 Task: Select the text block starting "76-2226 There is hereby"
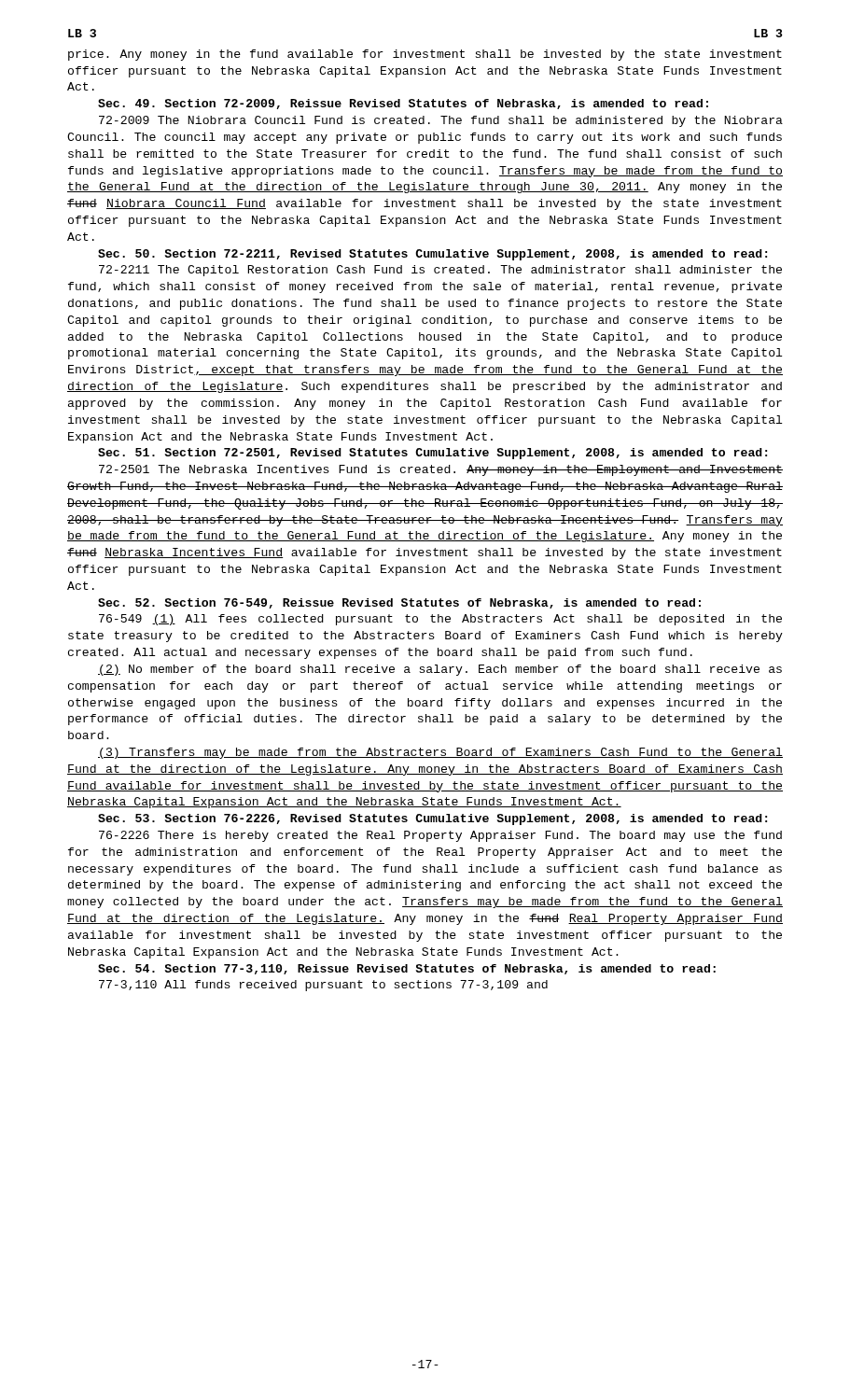425,894
